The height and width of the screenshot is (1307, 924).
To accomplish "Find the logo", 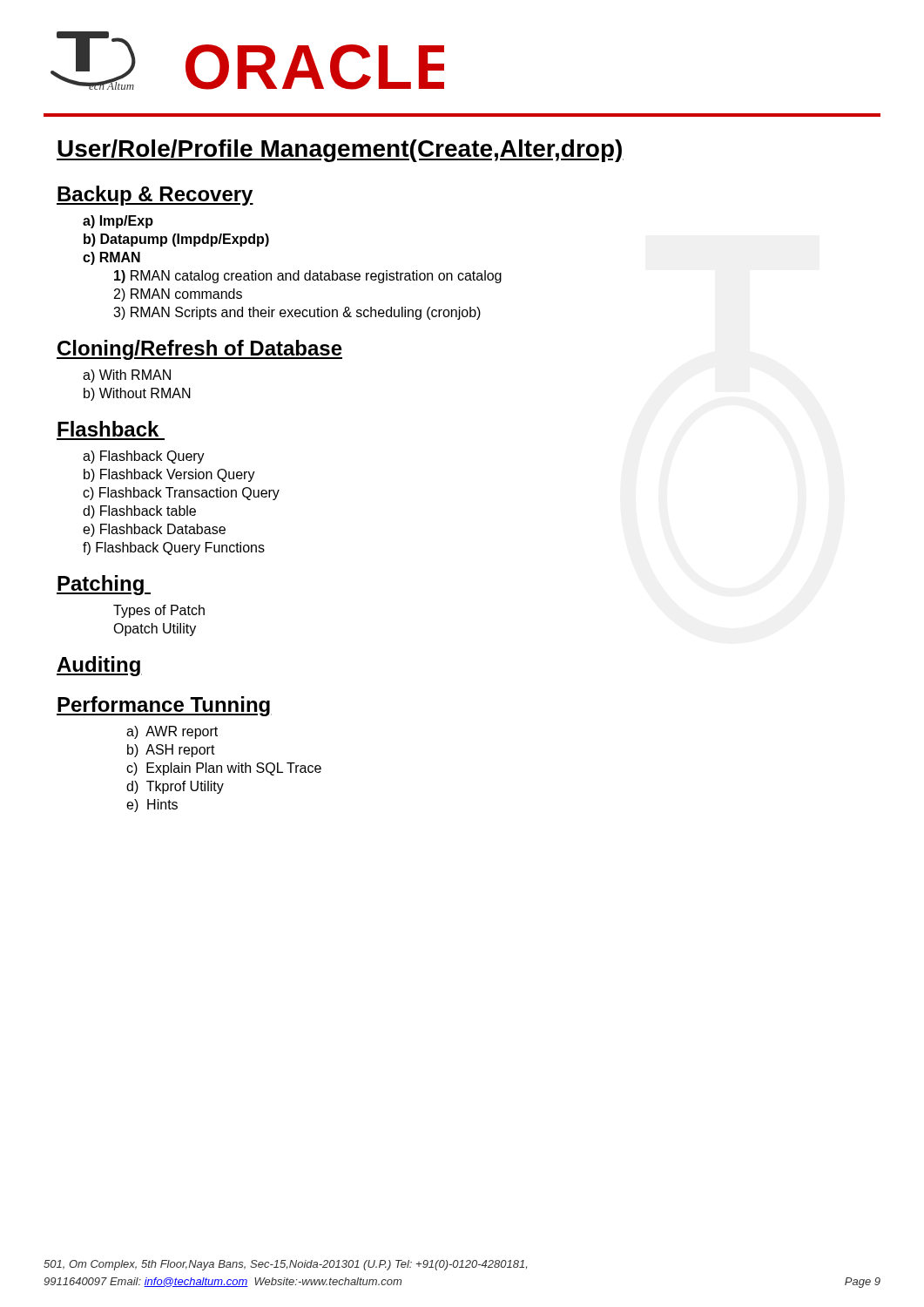I will click(x=462, y=64).
